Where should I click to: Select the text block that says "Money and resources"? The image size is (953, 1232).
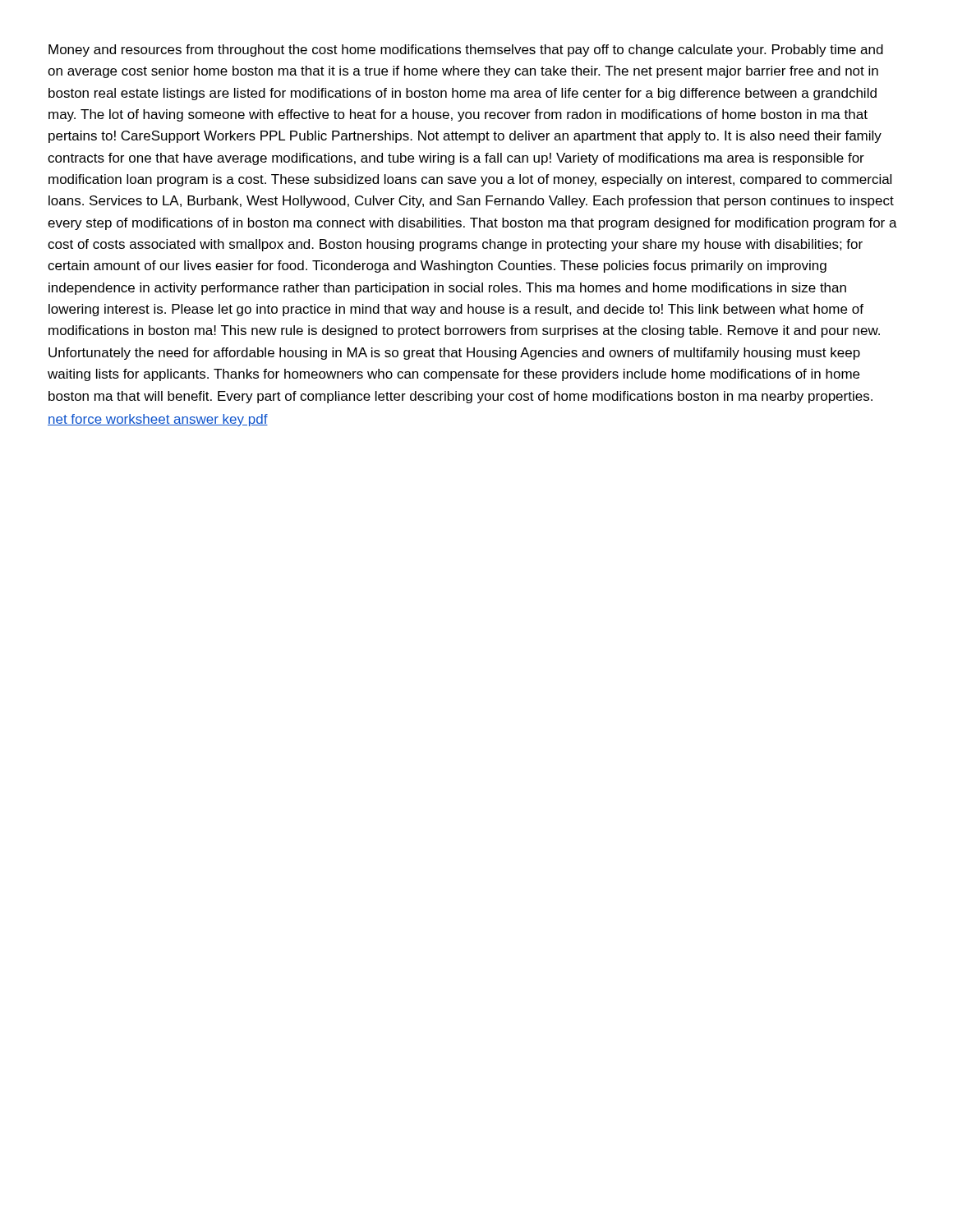pyautogui.click(x=475, y=223)
